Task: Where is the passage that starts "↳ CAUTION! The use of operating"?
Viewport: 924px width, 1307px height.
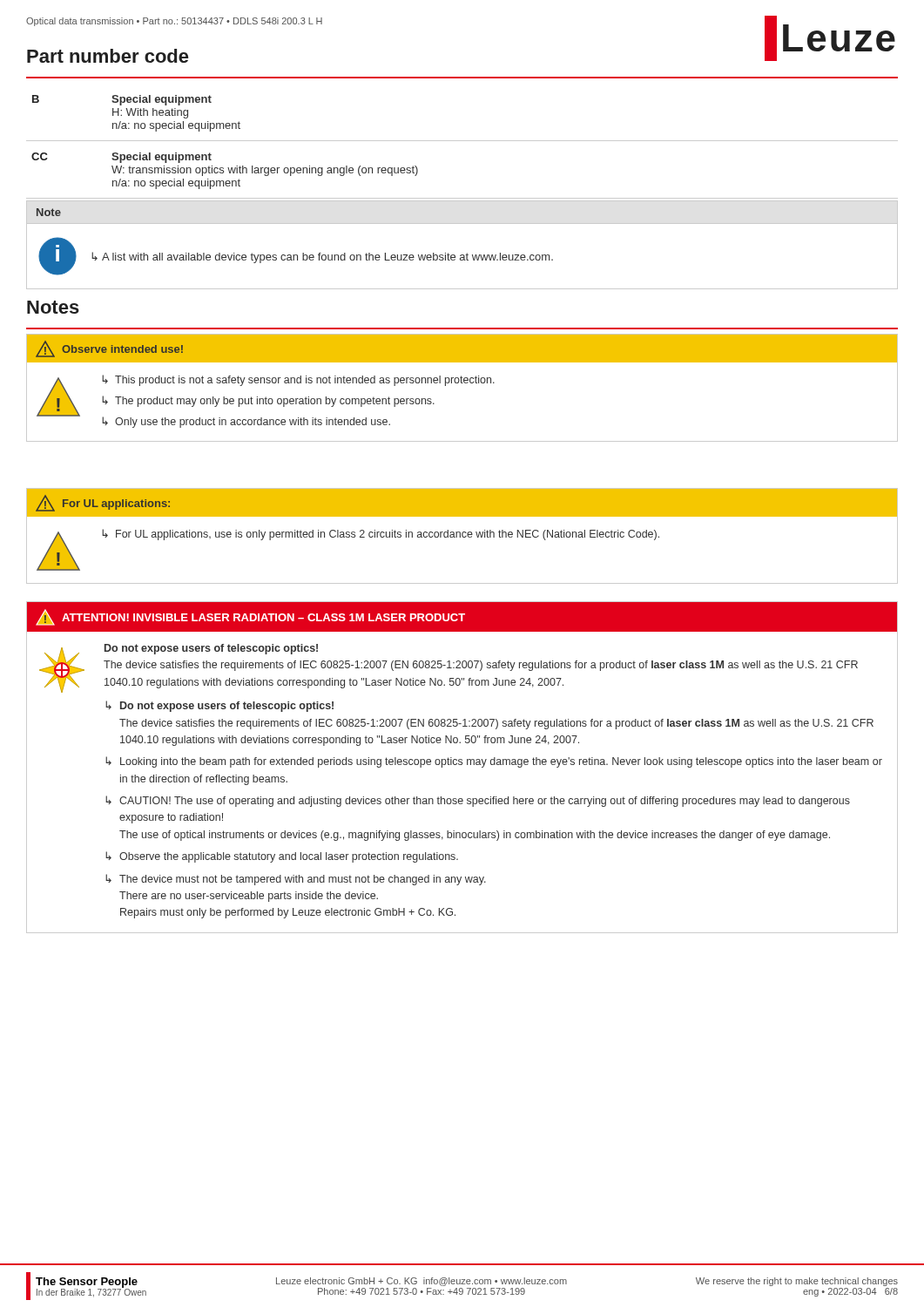Action: coord(478,801)
